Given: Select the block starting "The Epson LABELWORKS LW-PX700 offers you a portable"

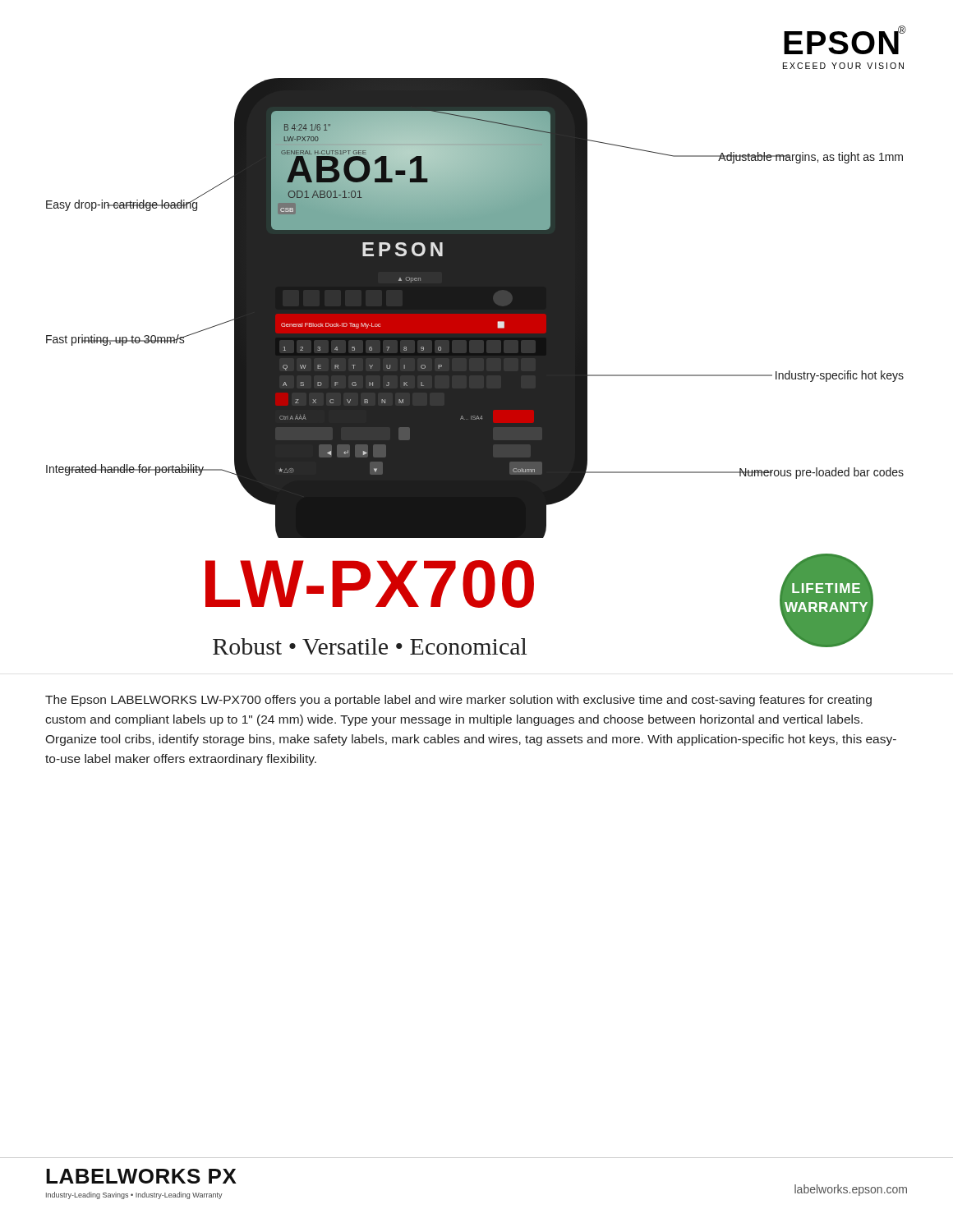Looking at the screenshot, I should [471, 729].
